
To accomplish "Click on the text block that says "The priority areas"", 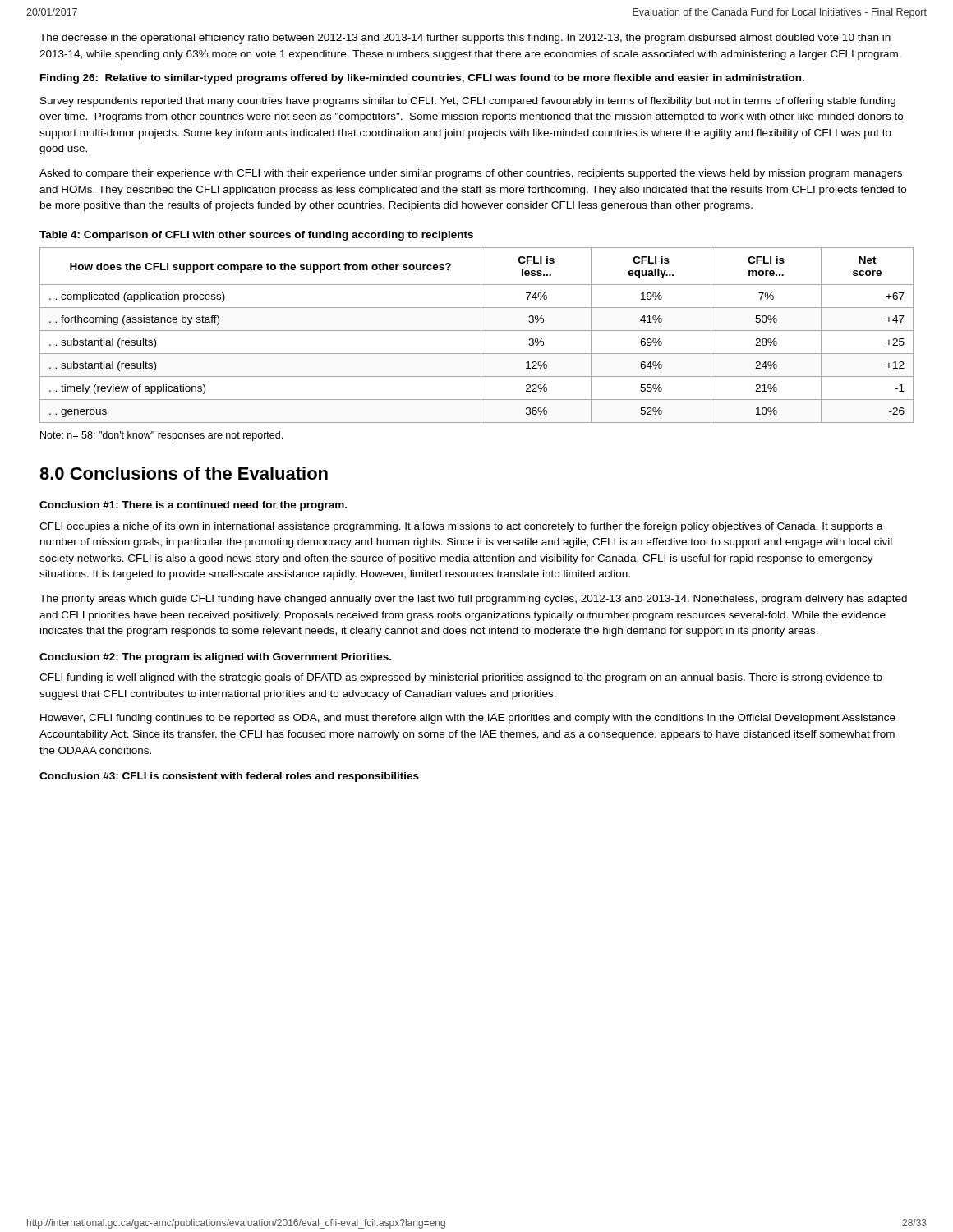I will pos(476,615).
